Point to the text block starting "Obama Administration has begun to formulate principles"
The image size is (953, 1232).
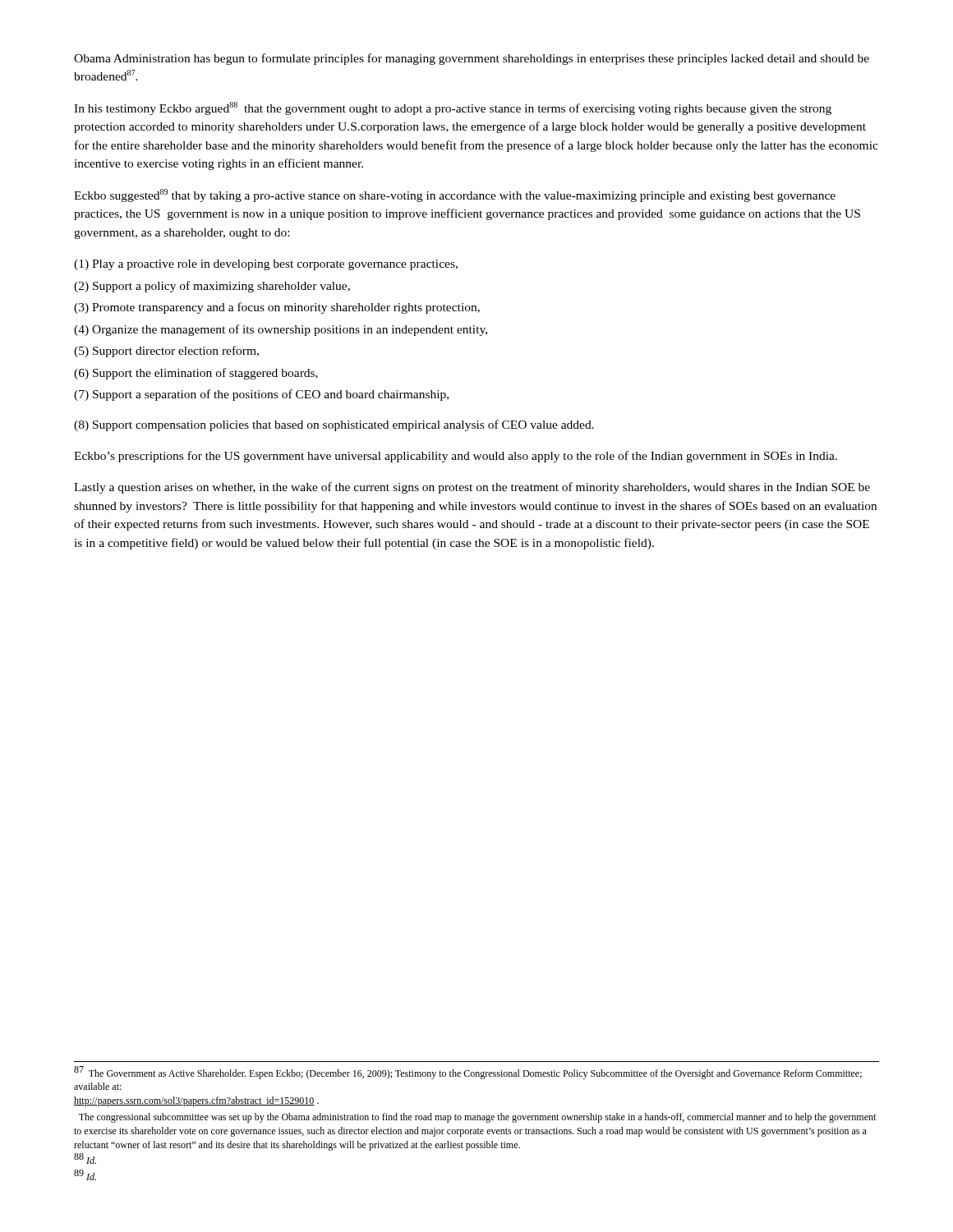(476, 68)
